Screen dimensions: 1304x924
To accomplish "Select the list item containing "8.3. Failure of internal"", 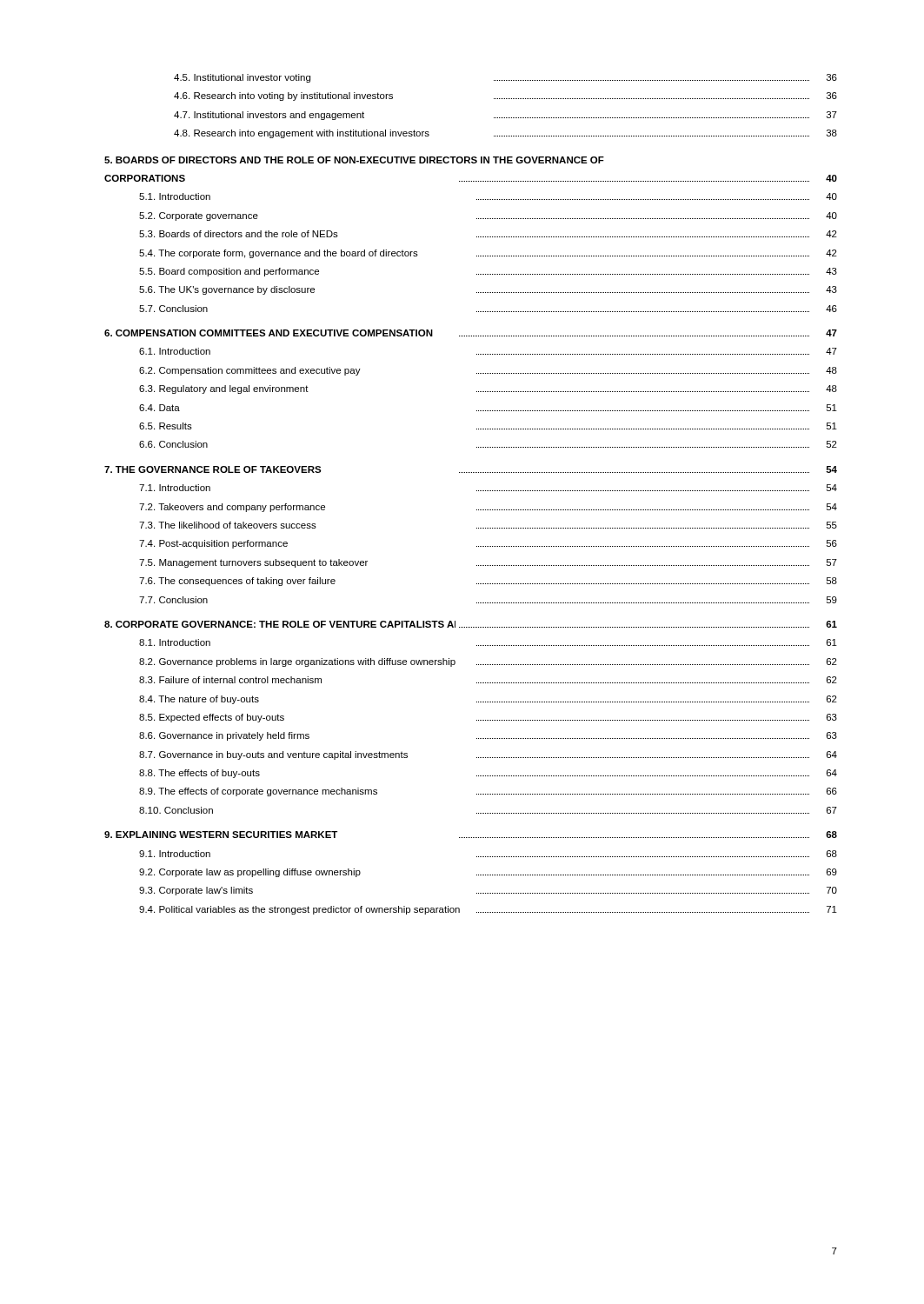I will (488, 680).
